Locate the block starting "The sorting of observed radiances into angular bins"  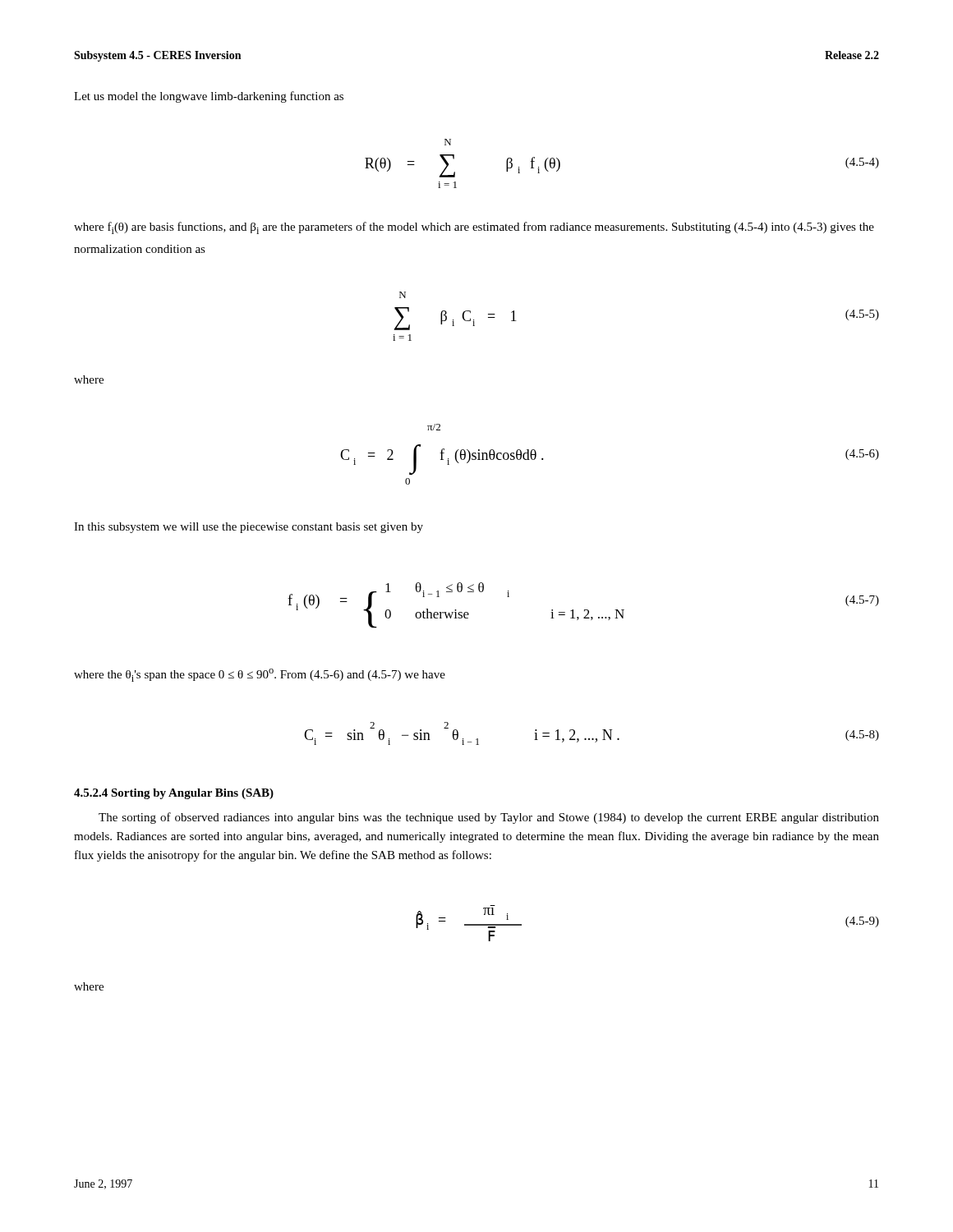pos(476,836)
